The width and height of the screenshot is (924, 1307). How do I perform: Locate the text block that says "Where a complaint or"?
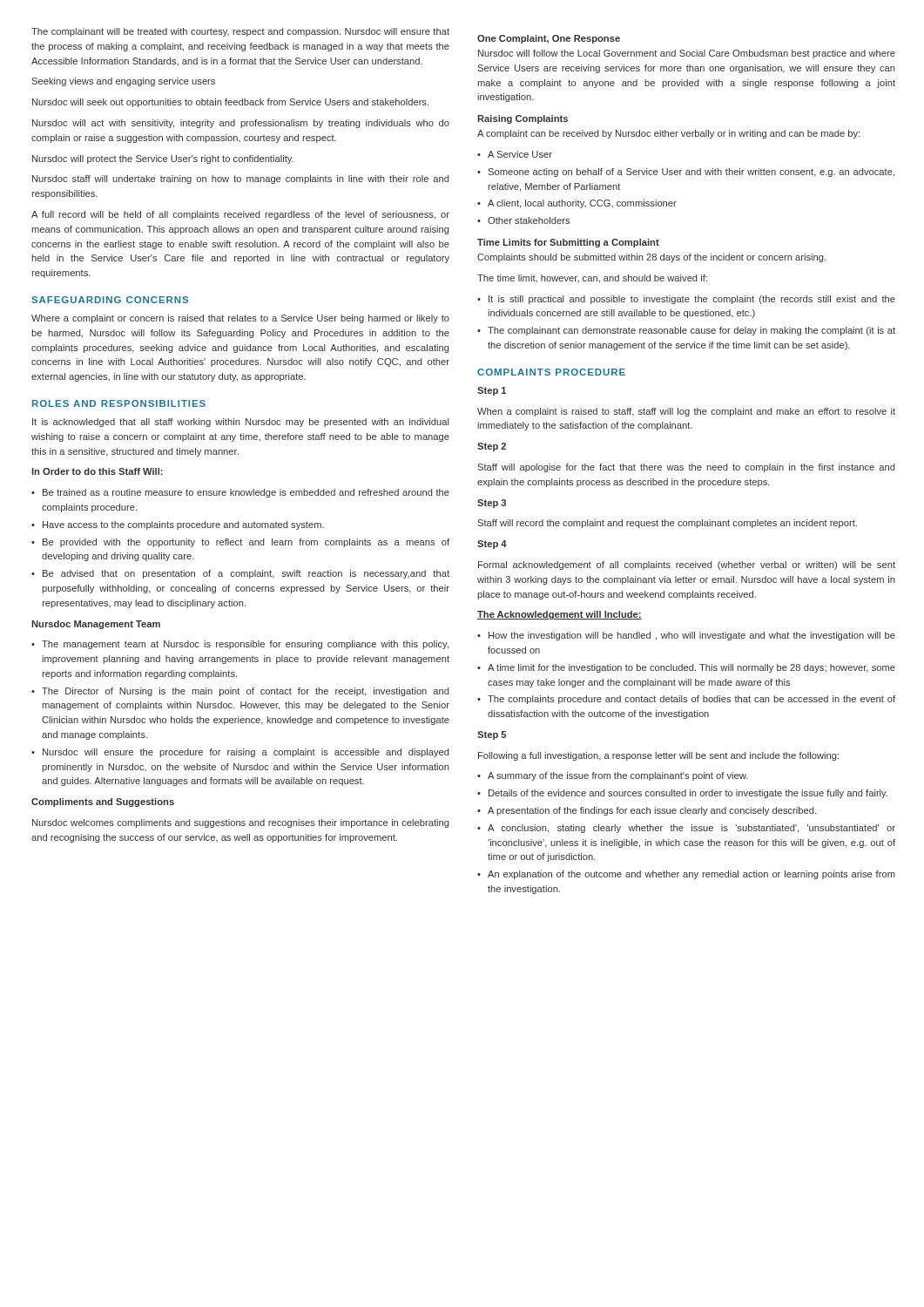240,348
